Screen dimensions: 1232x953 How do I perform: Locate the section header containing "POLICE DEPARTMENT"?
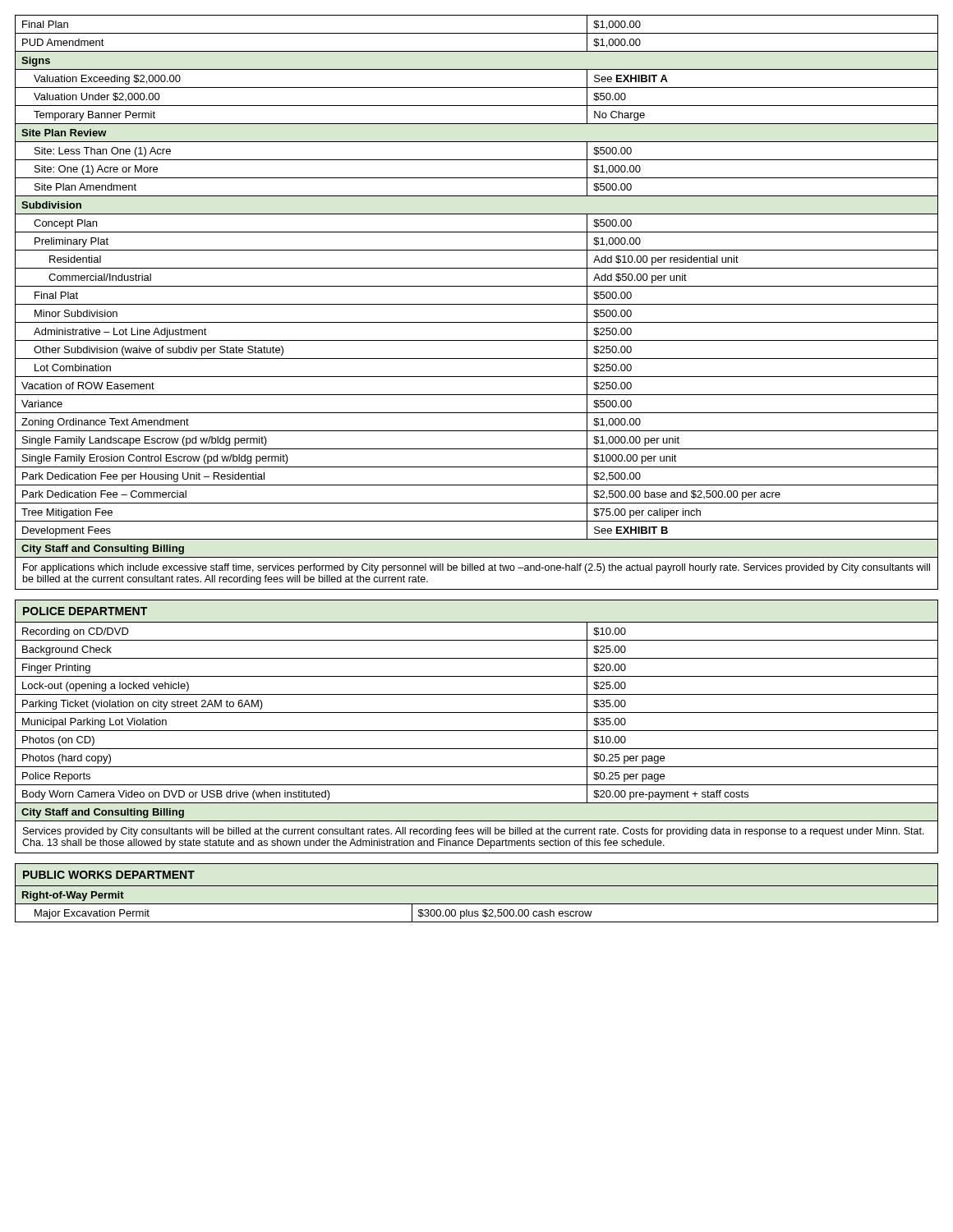pyautogui.click(x=476, y=611)
